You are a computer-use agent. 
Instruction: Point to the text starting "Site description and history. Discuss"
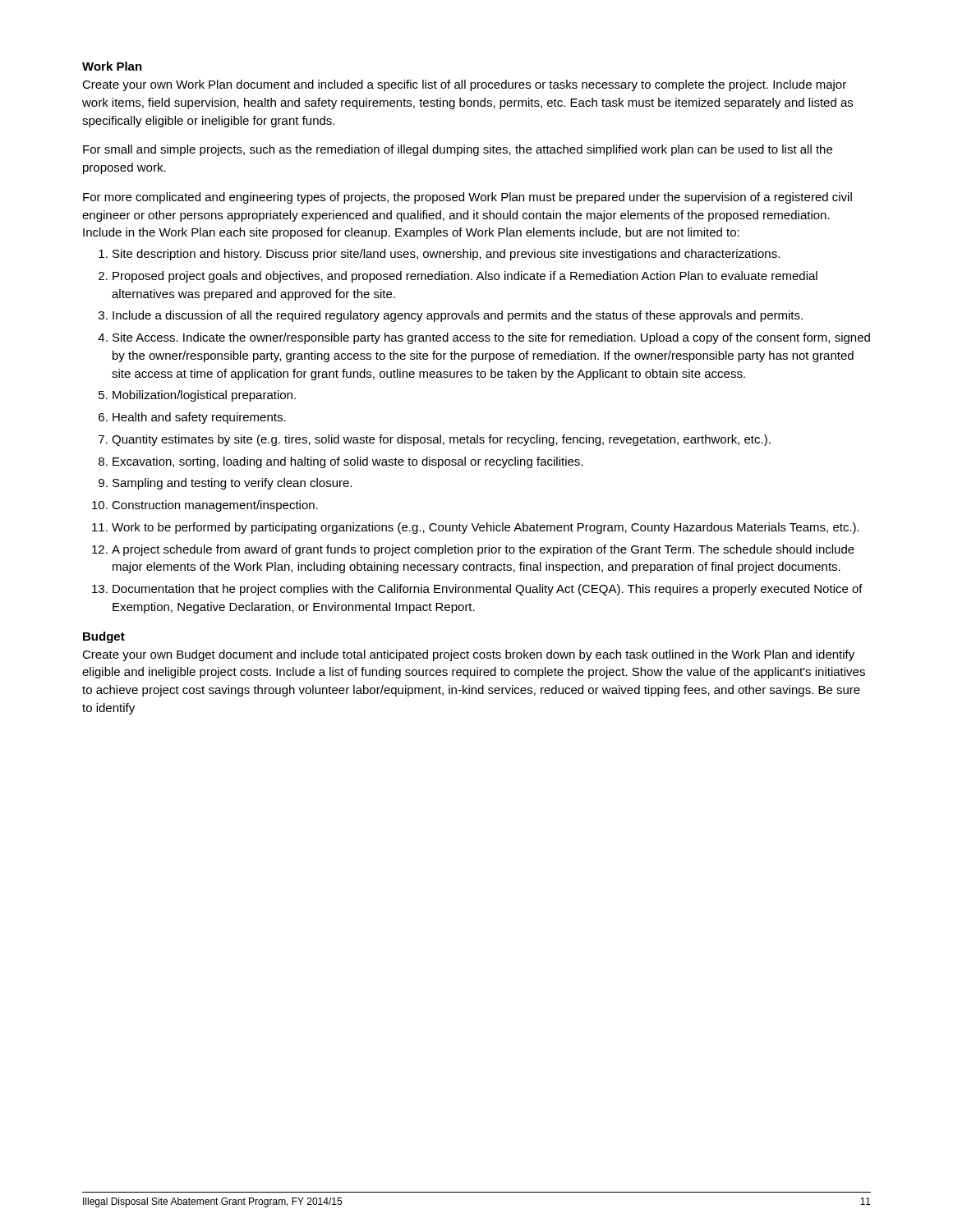pyautogui.click(x=446, y=253)
